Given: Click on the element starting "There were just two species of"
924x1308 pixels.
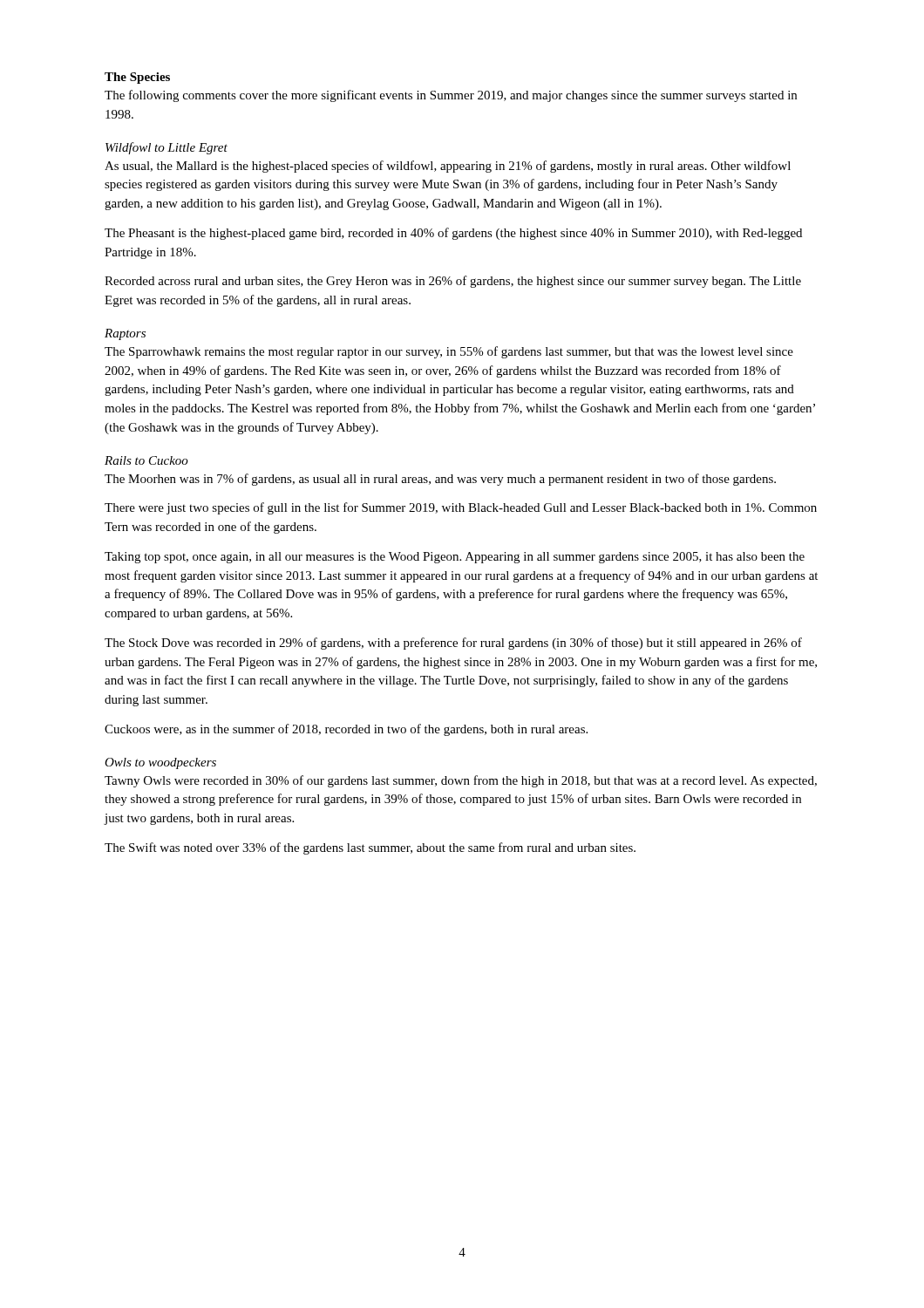Looking at the screenshot, I should (x=462, y=518).
